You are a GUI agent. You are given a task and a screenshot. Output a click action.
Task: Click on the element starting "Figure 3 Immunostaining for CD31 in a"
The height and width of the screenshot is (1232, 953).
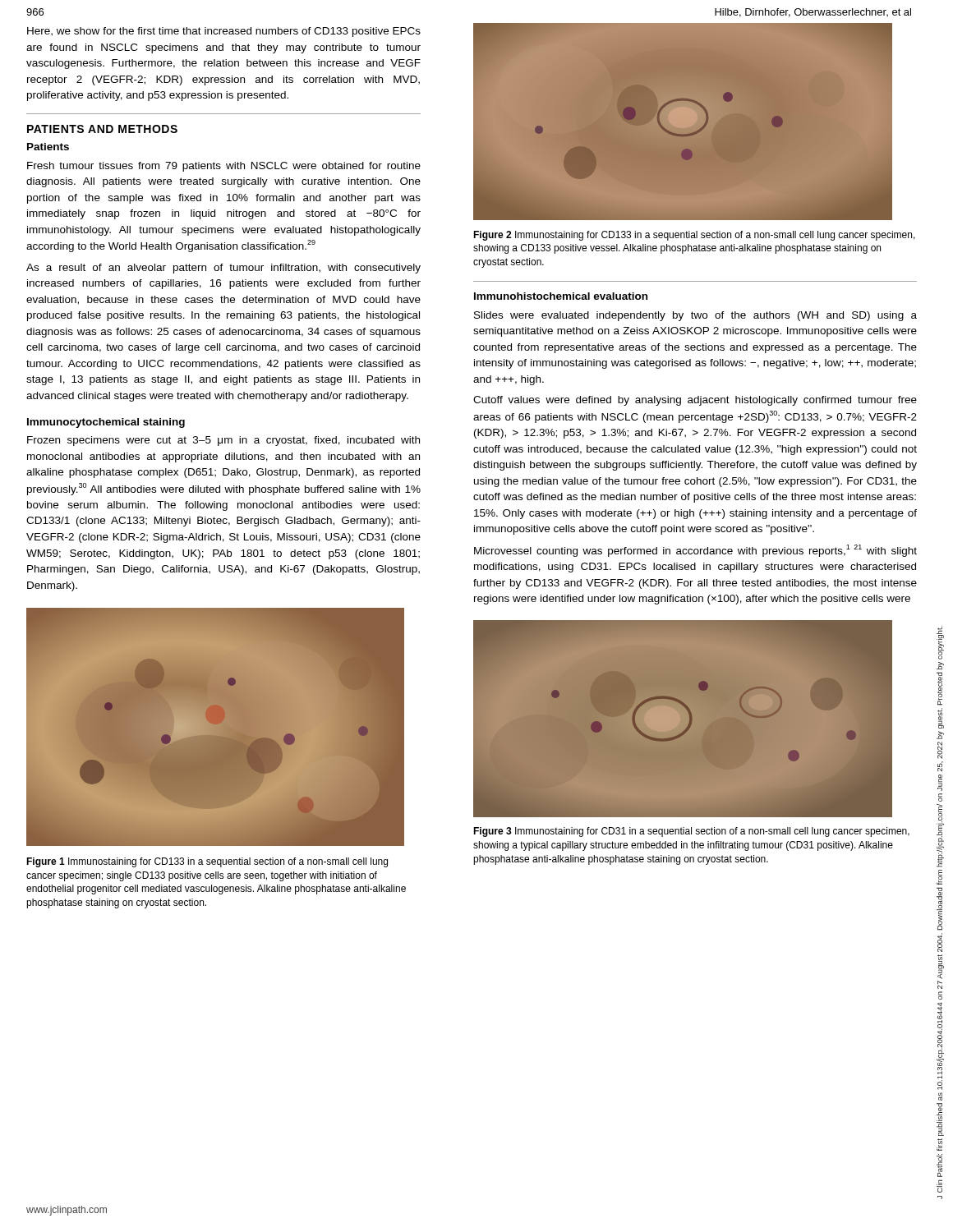695,846
